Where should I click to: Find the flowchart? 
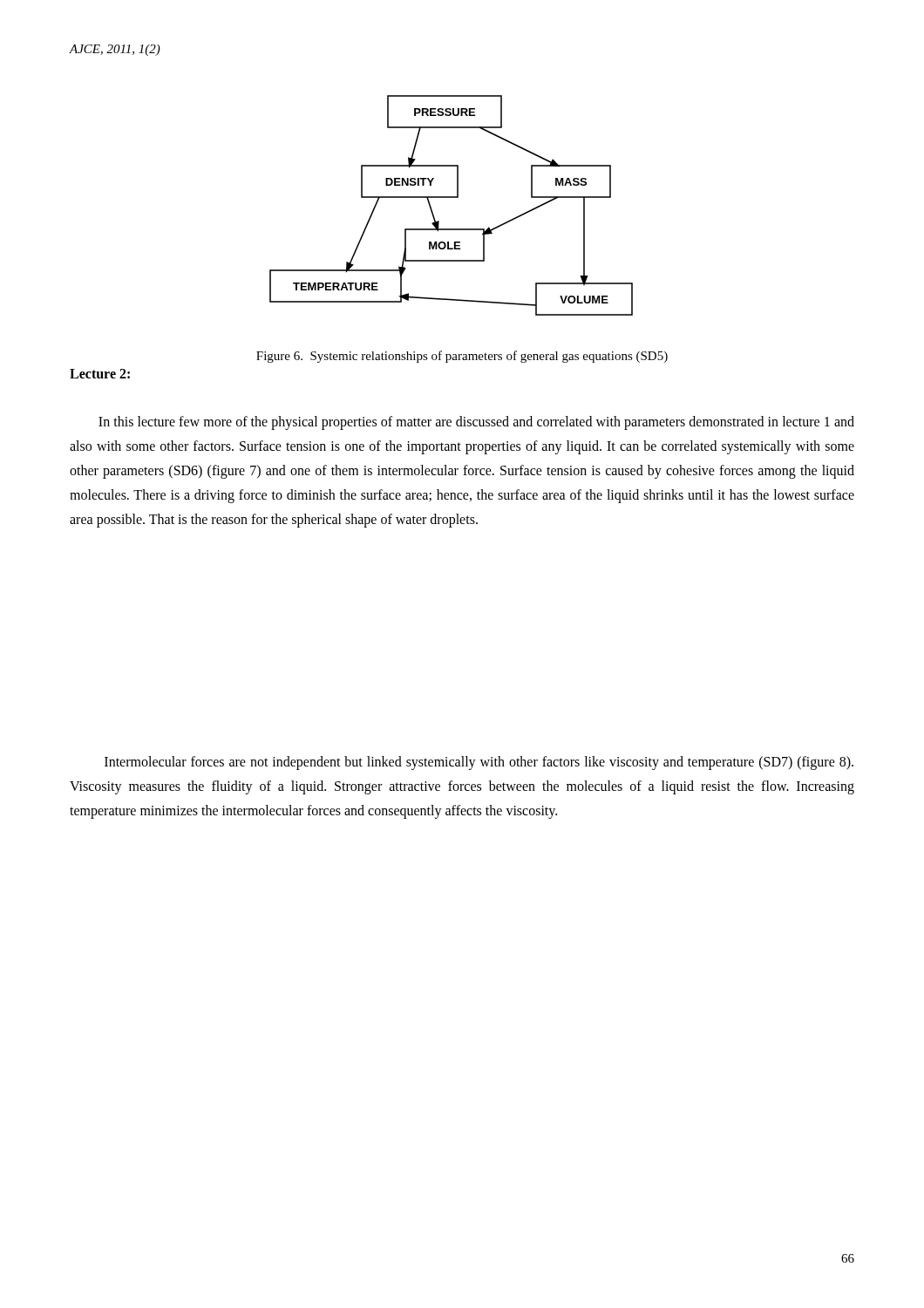click(x=462, y=225)
